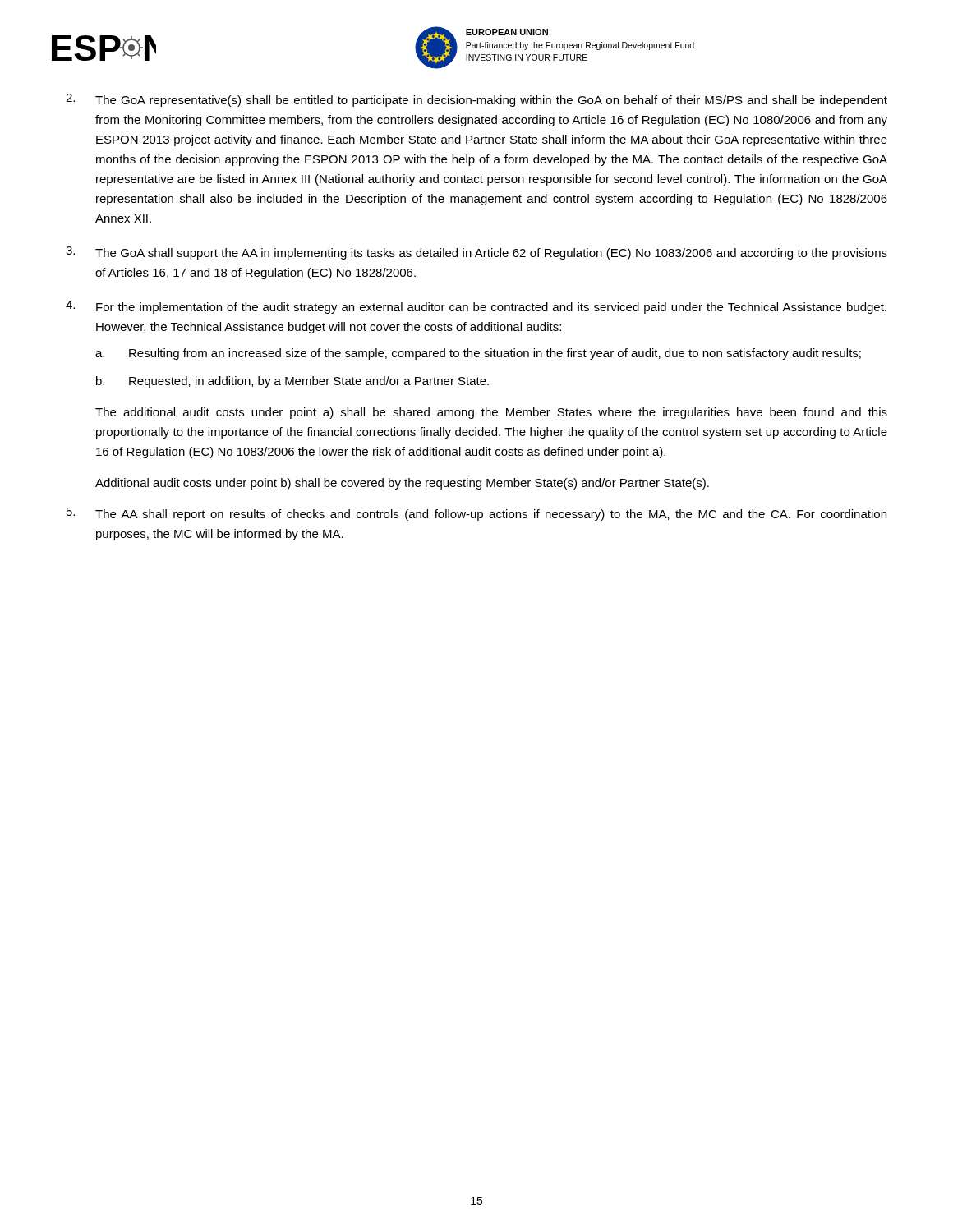Find the block on this page that starts "a. Resulting from"
The height and width of the screenshot is (1232, 953).
pos(491,353)
